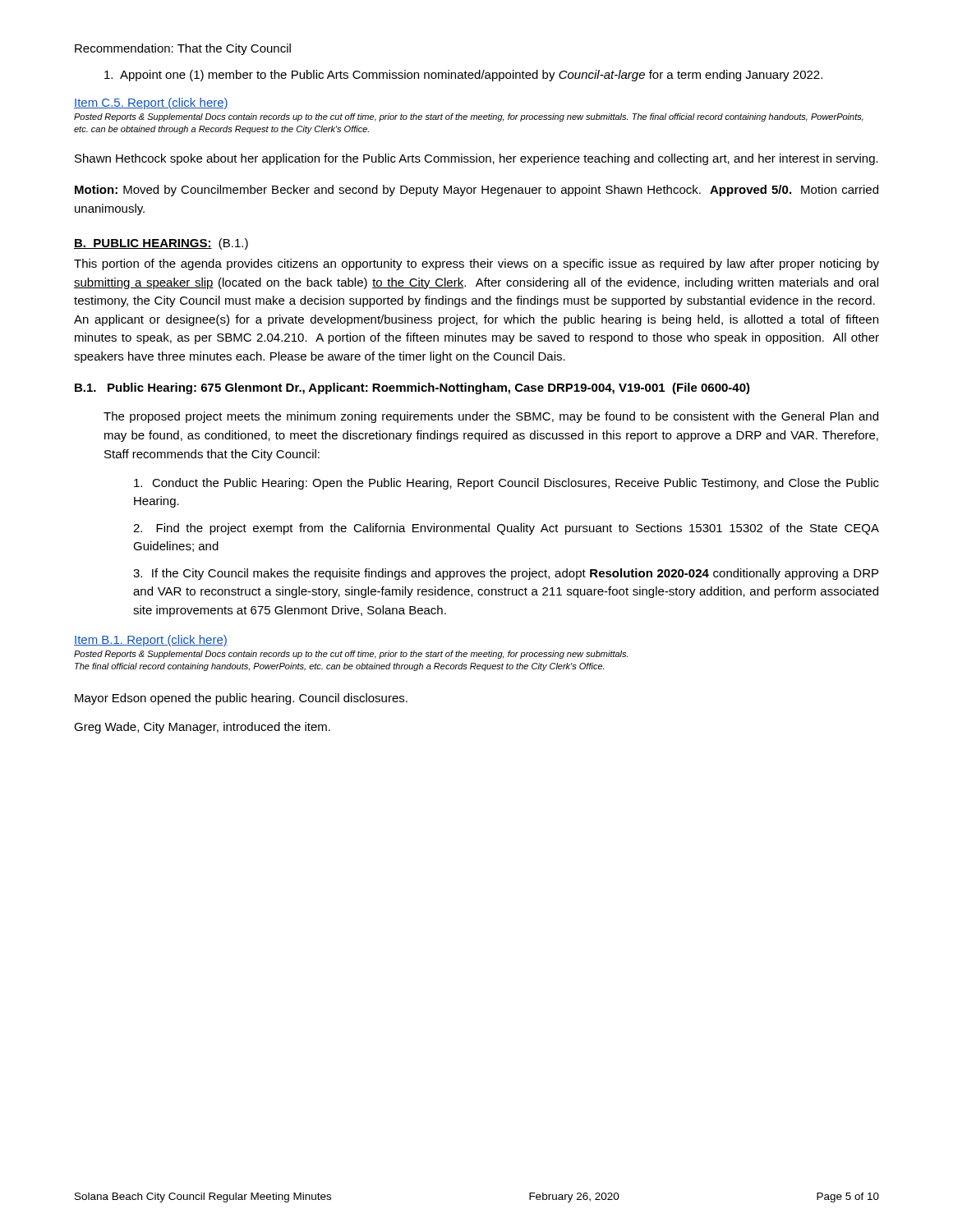
Task: Click on the section header with the text "B. PUBLIC HEARINGS: (B.1.)"
Action: point(161,243)
